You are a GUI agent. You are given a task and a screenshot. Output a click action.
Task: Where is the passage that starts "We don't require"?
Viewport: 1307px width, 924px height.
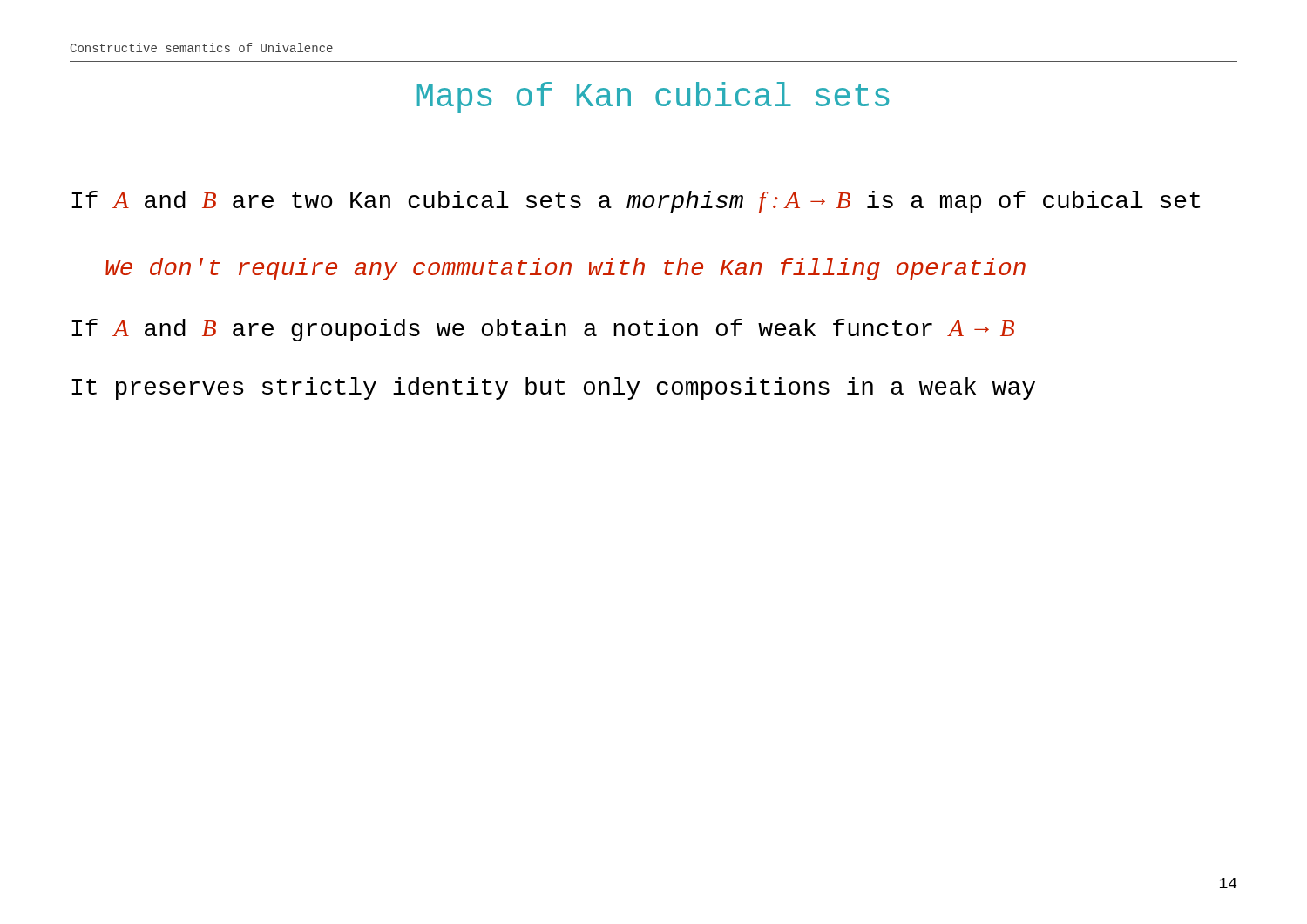(x=566, y=268)
